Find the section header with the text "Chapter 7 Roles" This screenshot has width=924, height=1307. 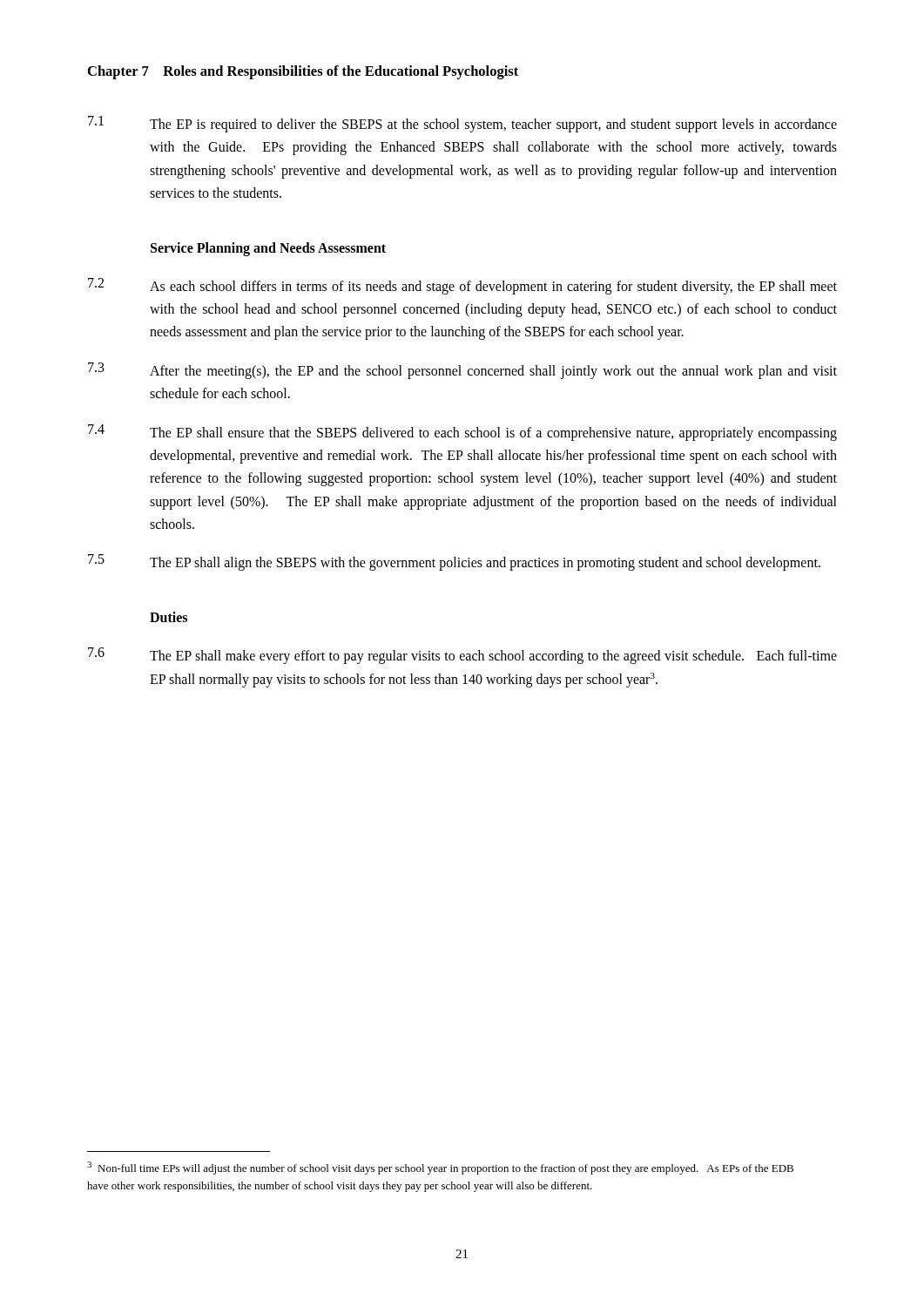coord(303,71)
